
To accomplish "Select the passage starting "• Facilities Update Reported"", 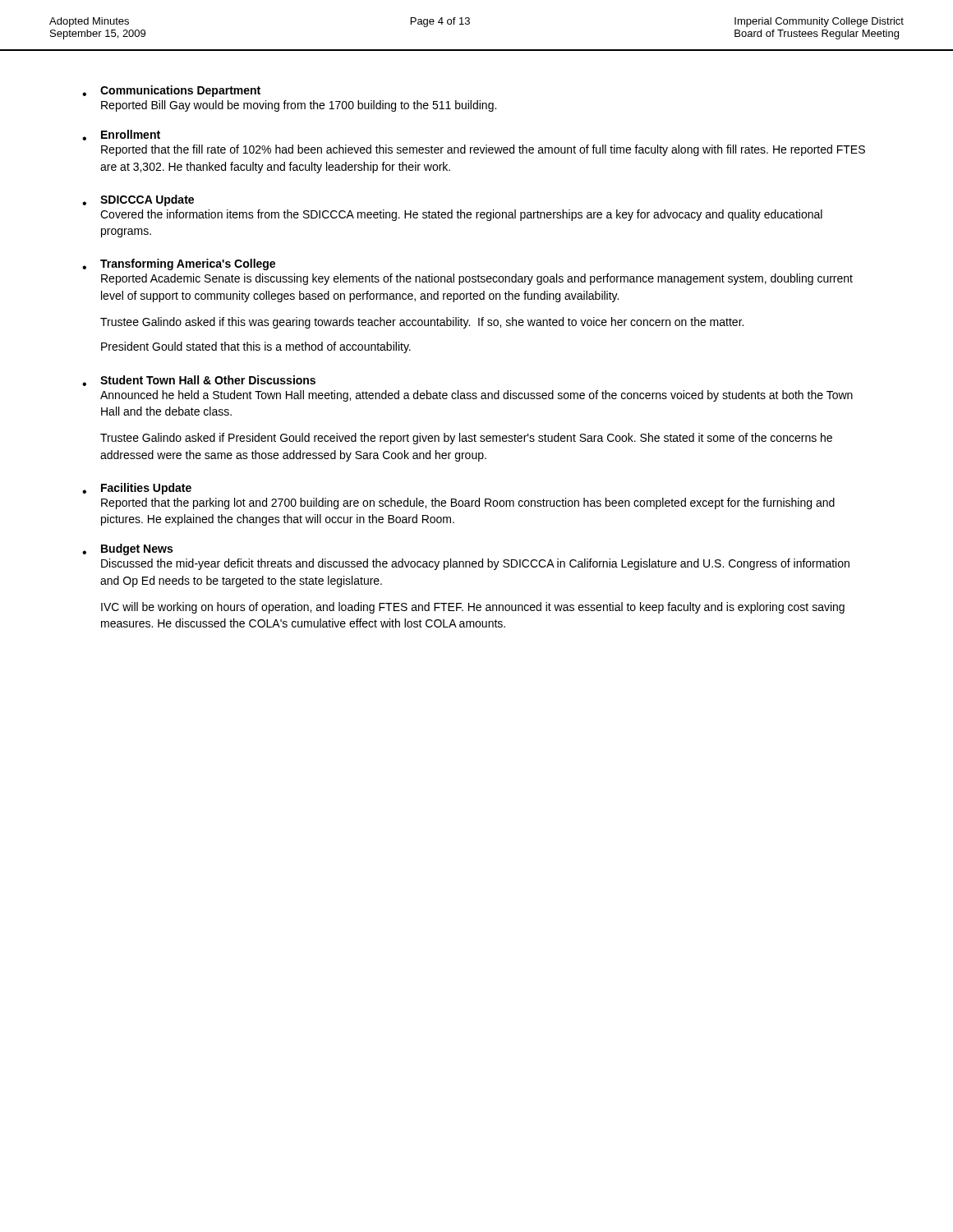I will (x=476, y=504).
